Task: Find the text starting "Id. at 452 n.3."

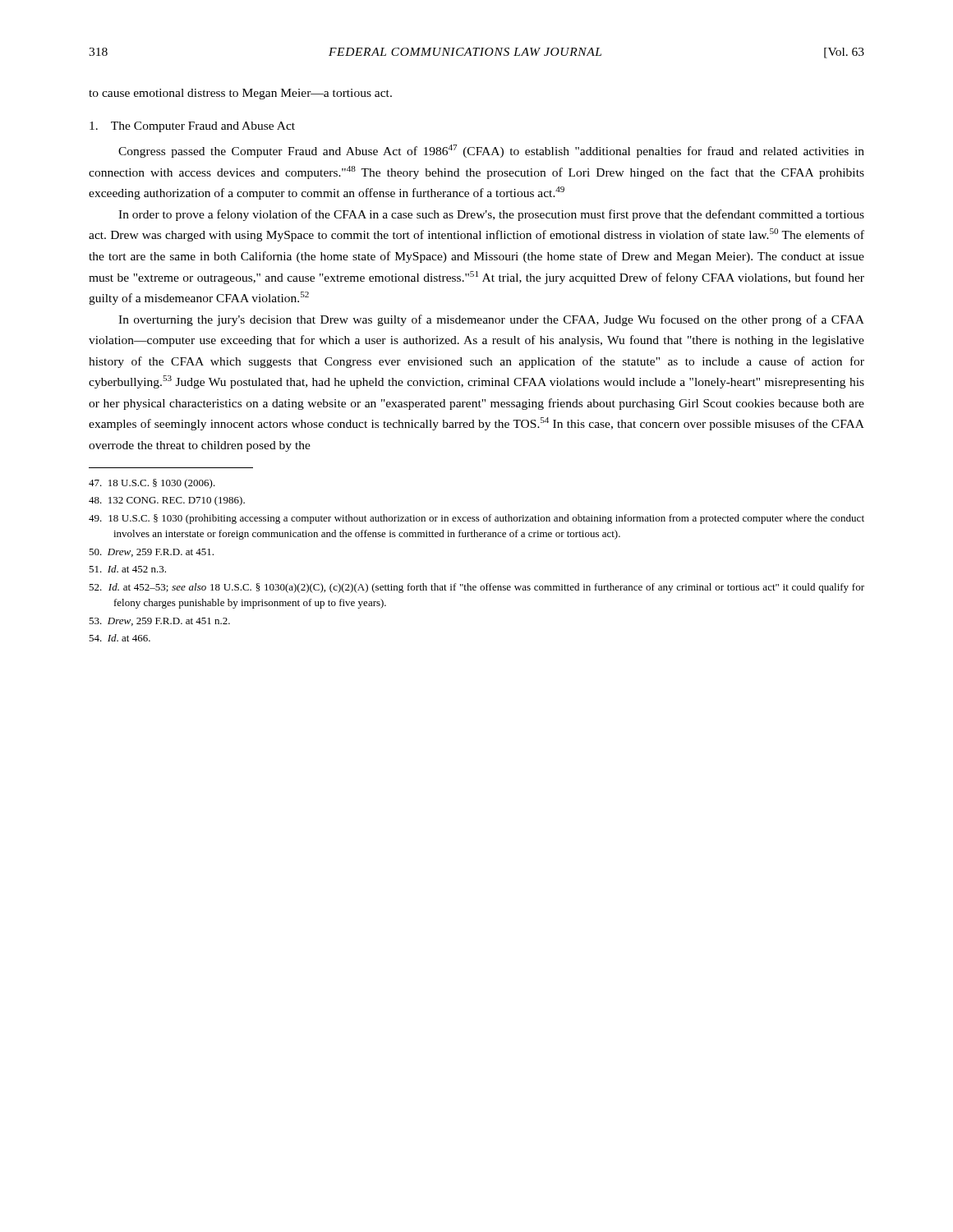Action: point(128,569)
